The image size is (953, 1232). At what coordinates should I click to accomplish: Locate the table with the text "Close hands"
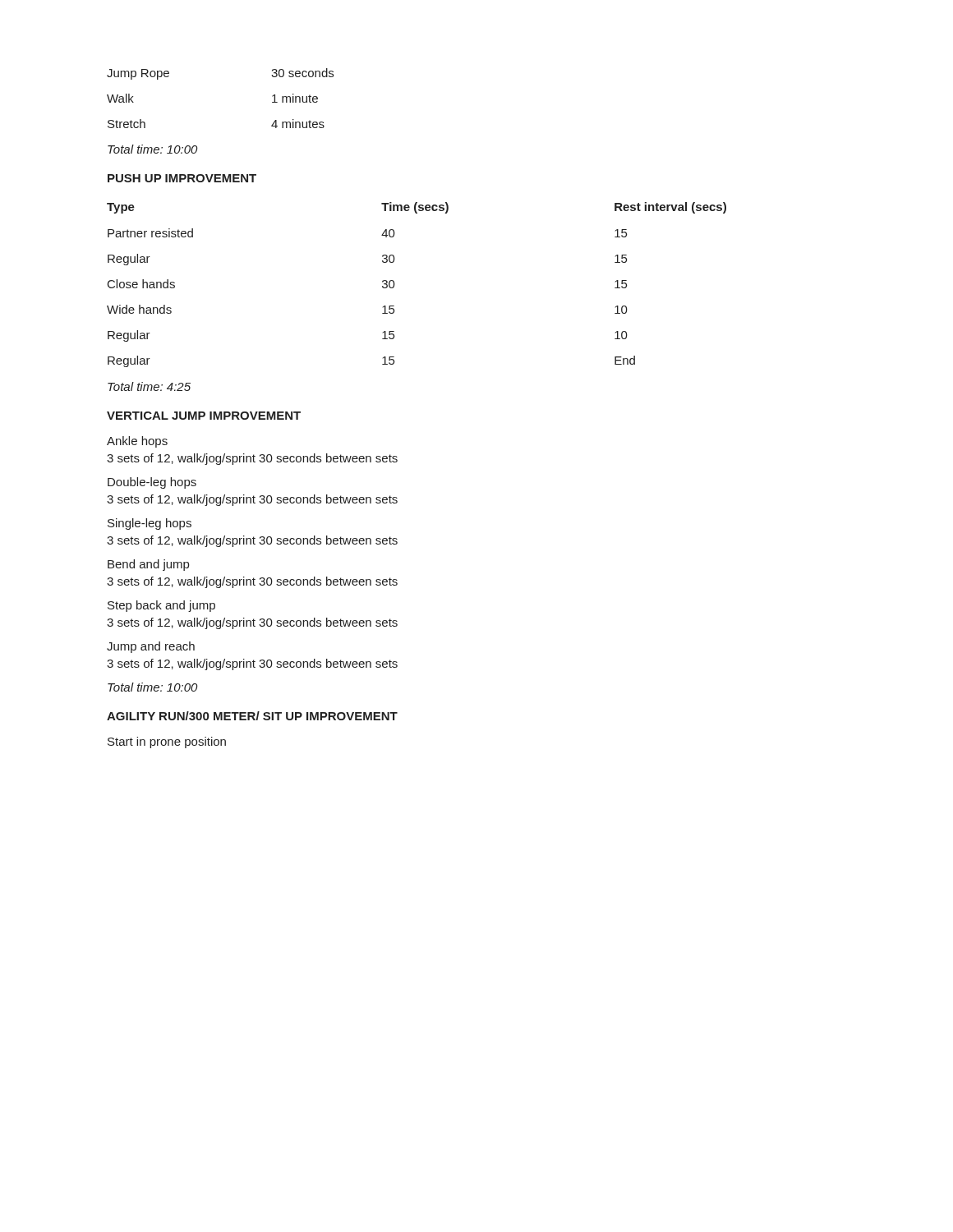tap(476, 285)
